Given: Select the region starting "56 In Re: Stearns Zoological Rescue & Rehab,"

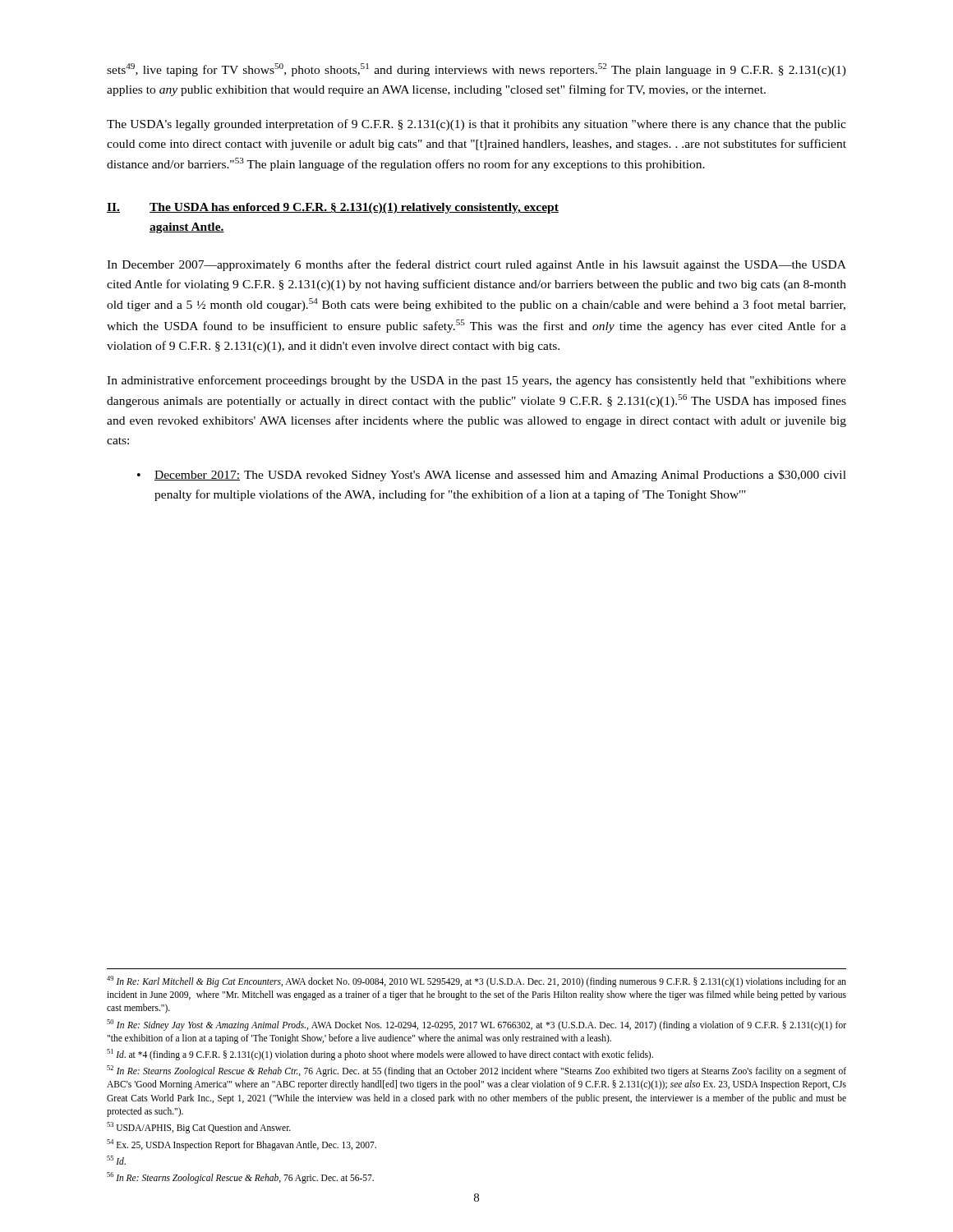Looking at the screenshot, I should click(241, 1177).
